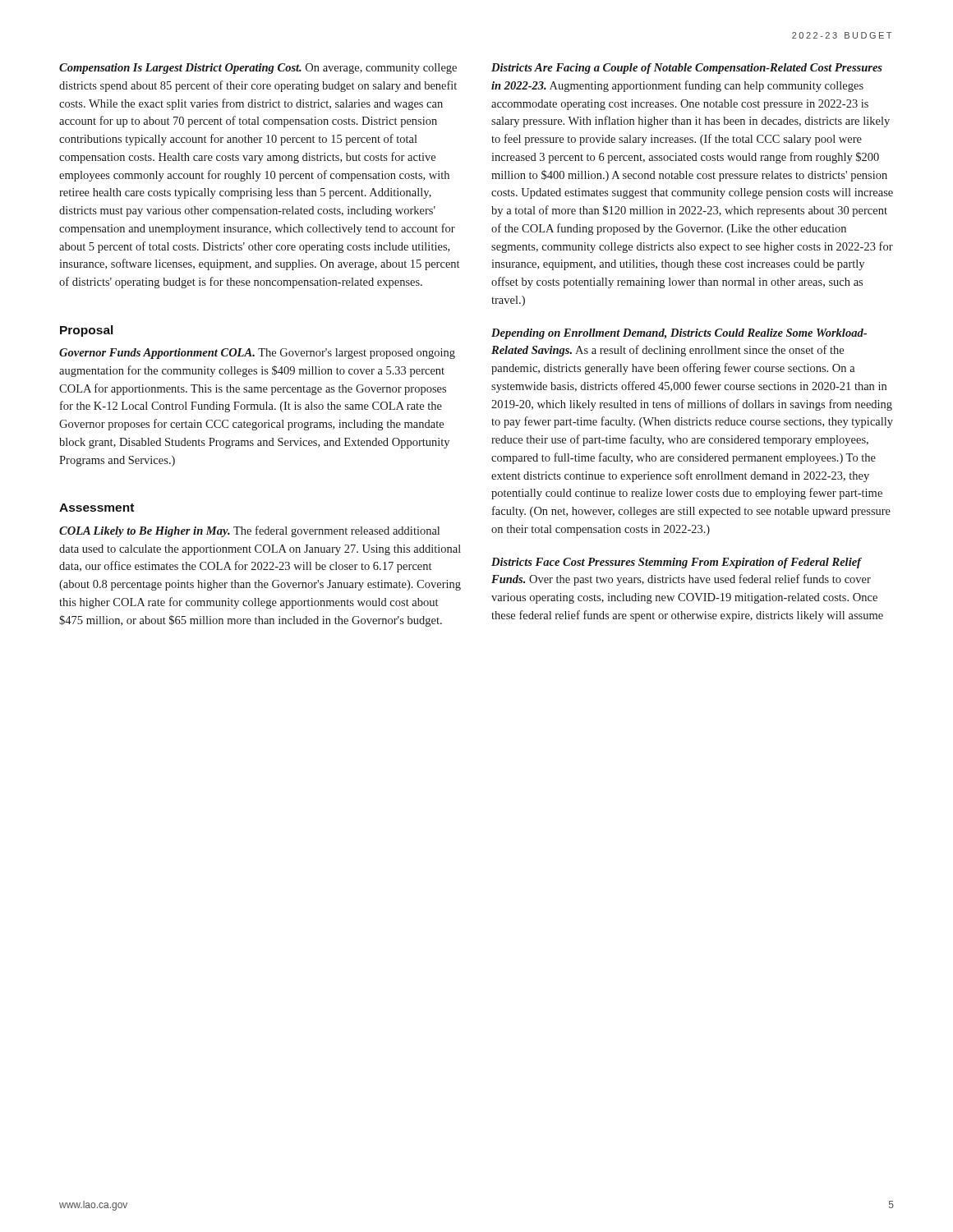Point to the block beginning "Compensation Is Largest District"
The height and width of the screenshot is (1232, 953).
[260, 175]
